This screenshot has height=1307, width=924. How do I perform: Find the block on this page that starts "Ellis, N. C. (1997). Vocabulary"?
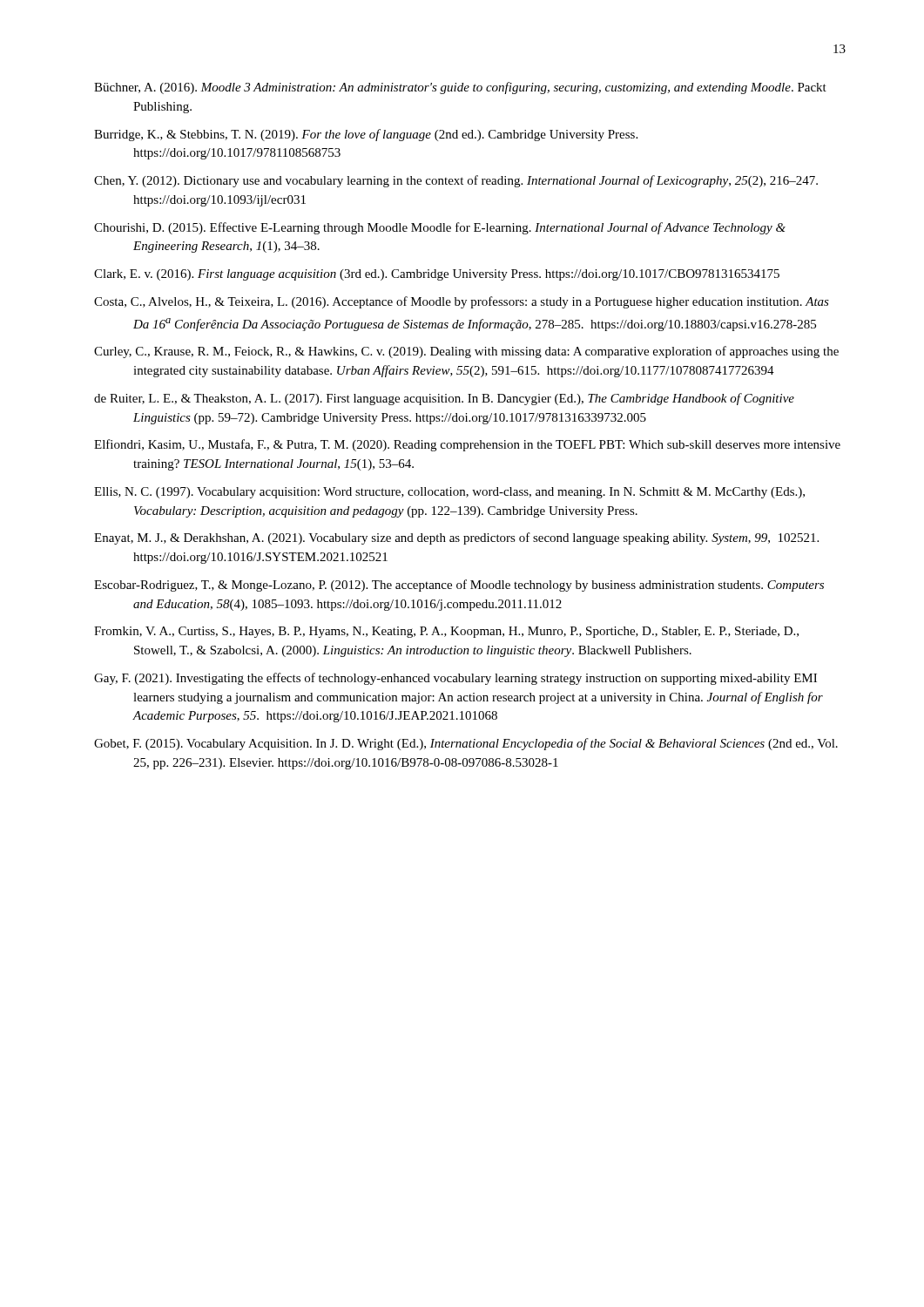click(x=450, y=501)
